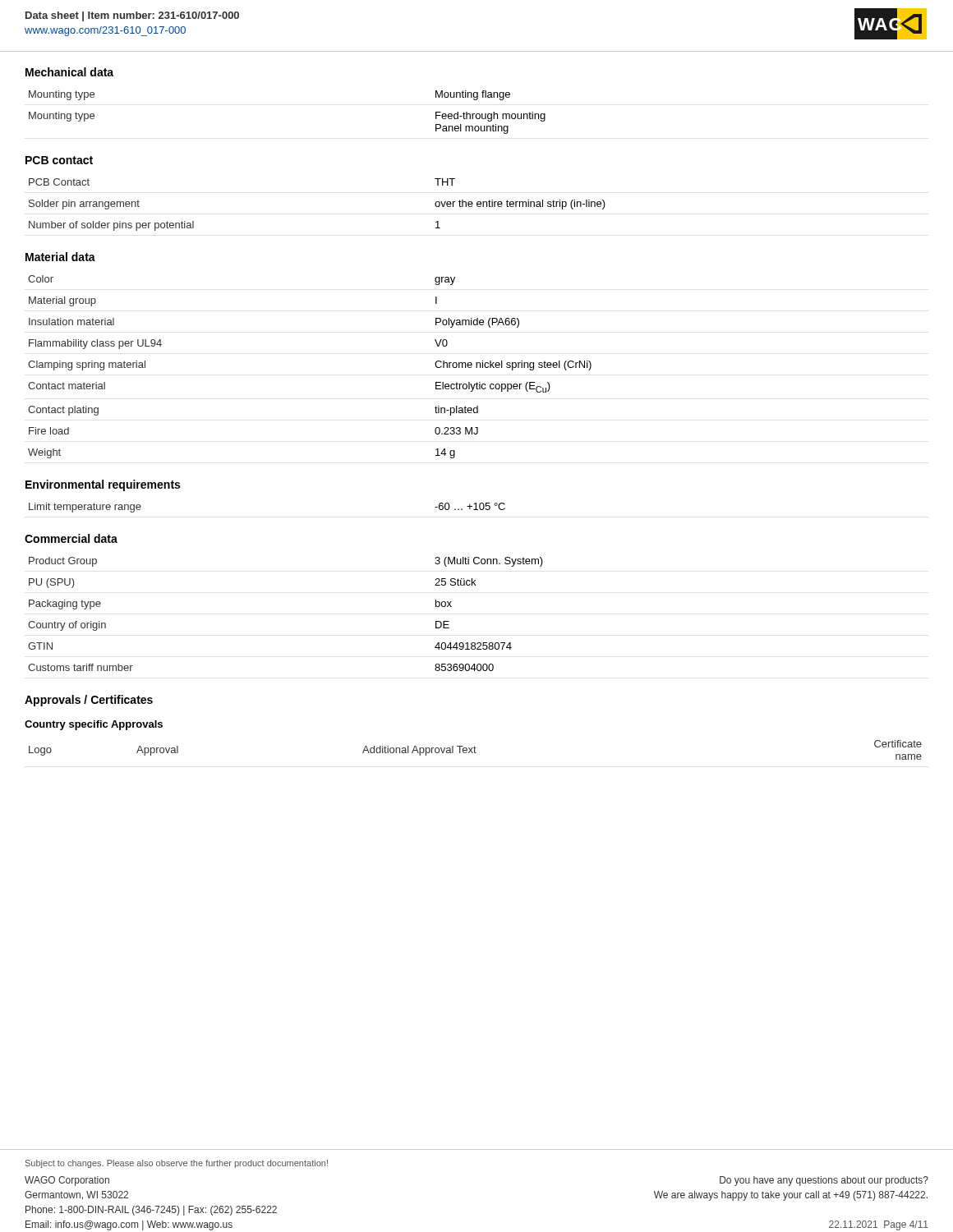Find the table that mentions "3 (Multi Conn."

tap(476, 614)
